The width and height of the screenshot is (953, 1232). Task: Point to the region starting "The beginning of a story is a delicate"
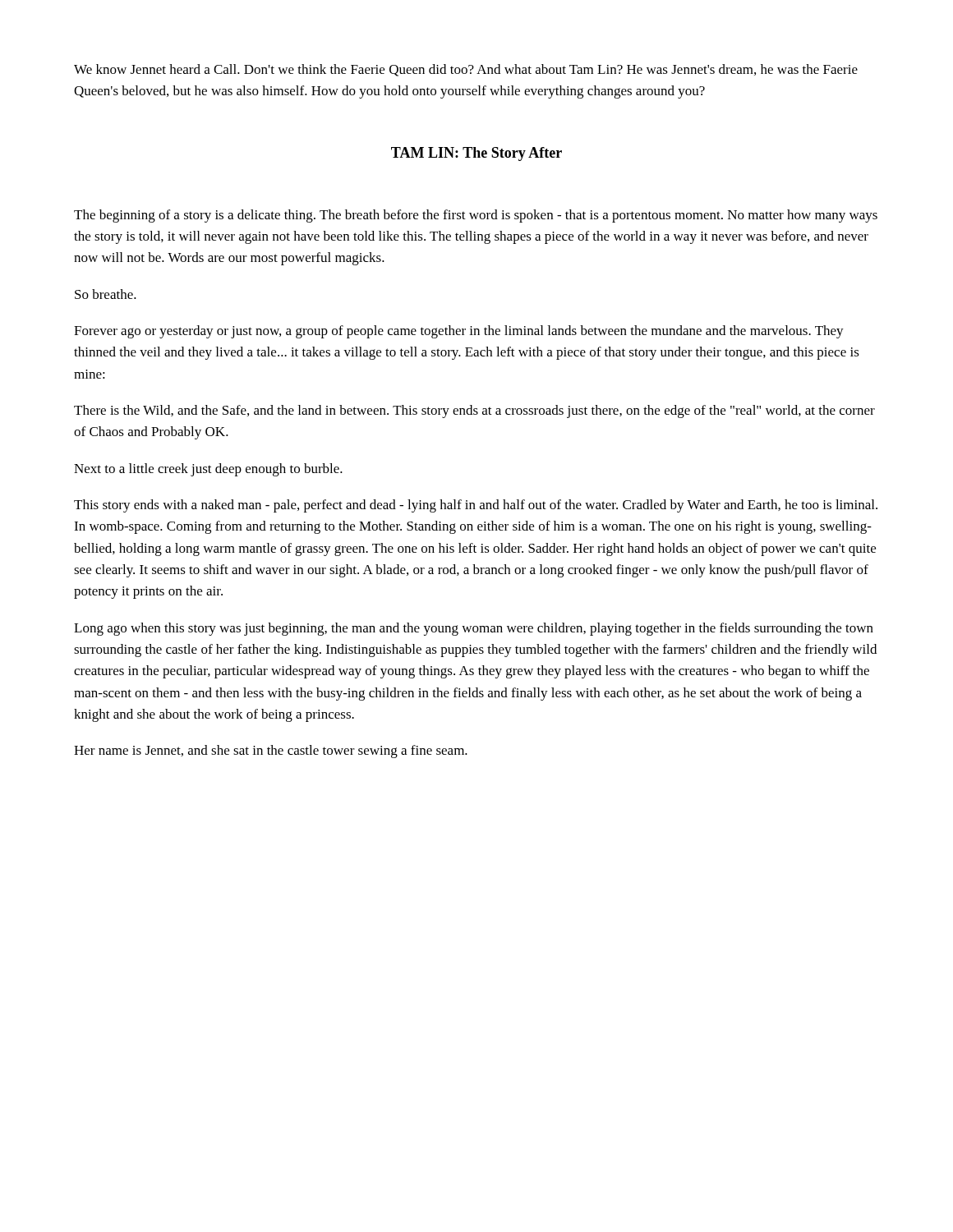point(476,236)
